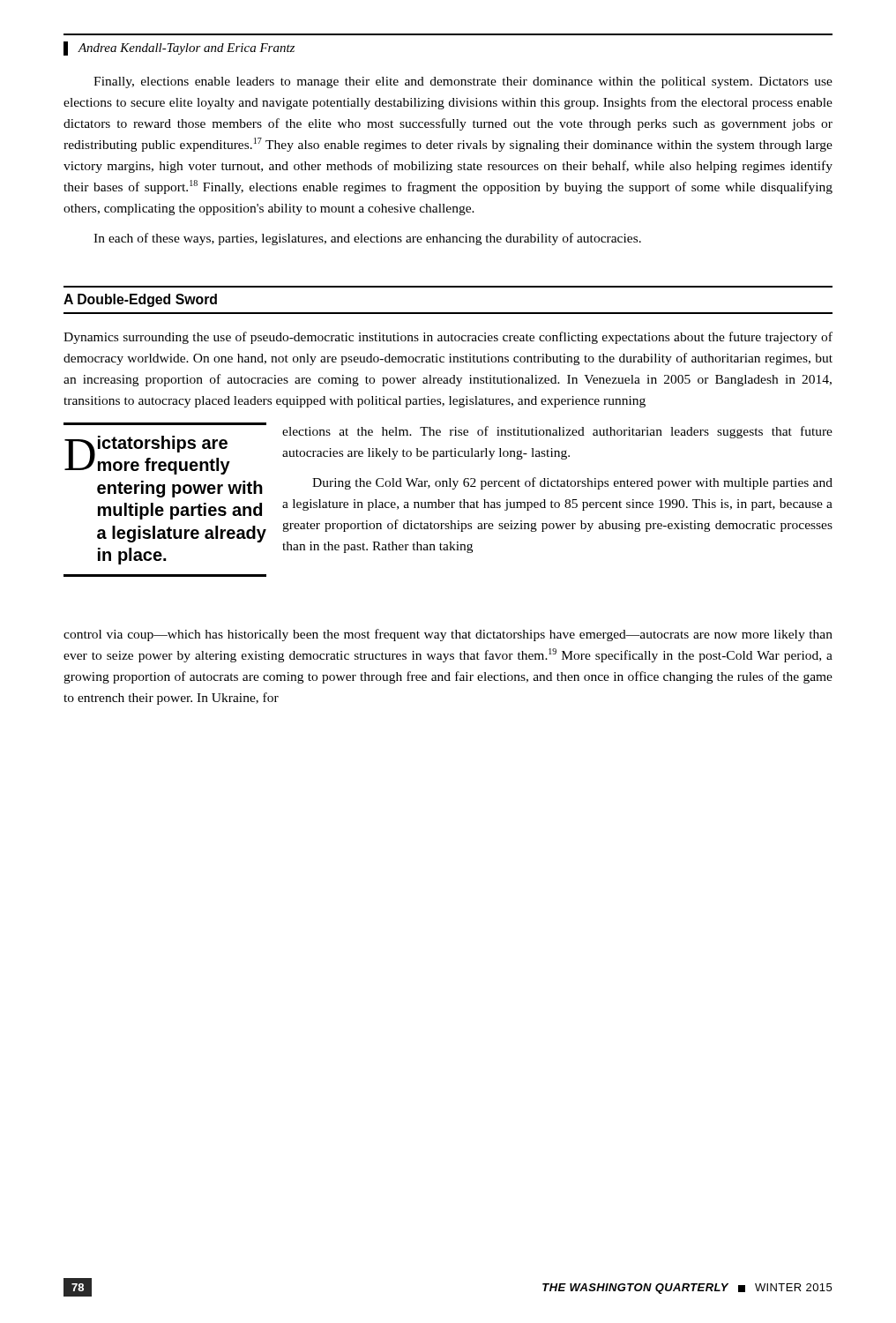Select the text block containing "Finally, elections enable leaders to"
Image resolution: width=896 pixels, height=1323 pixels.
tap(448, 160)
